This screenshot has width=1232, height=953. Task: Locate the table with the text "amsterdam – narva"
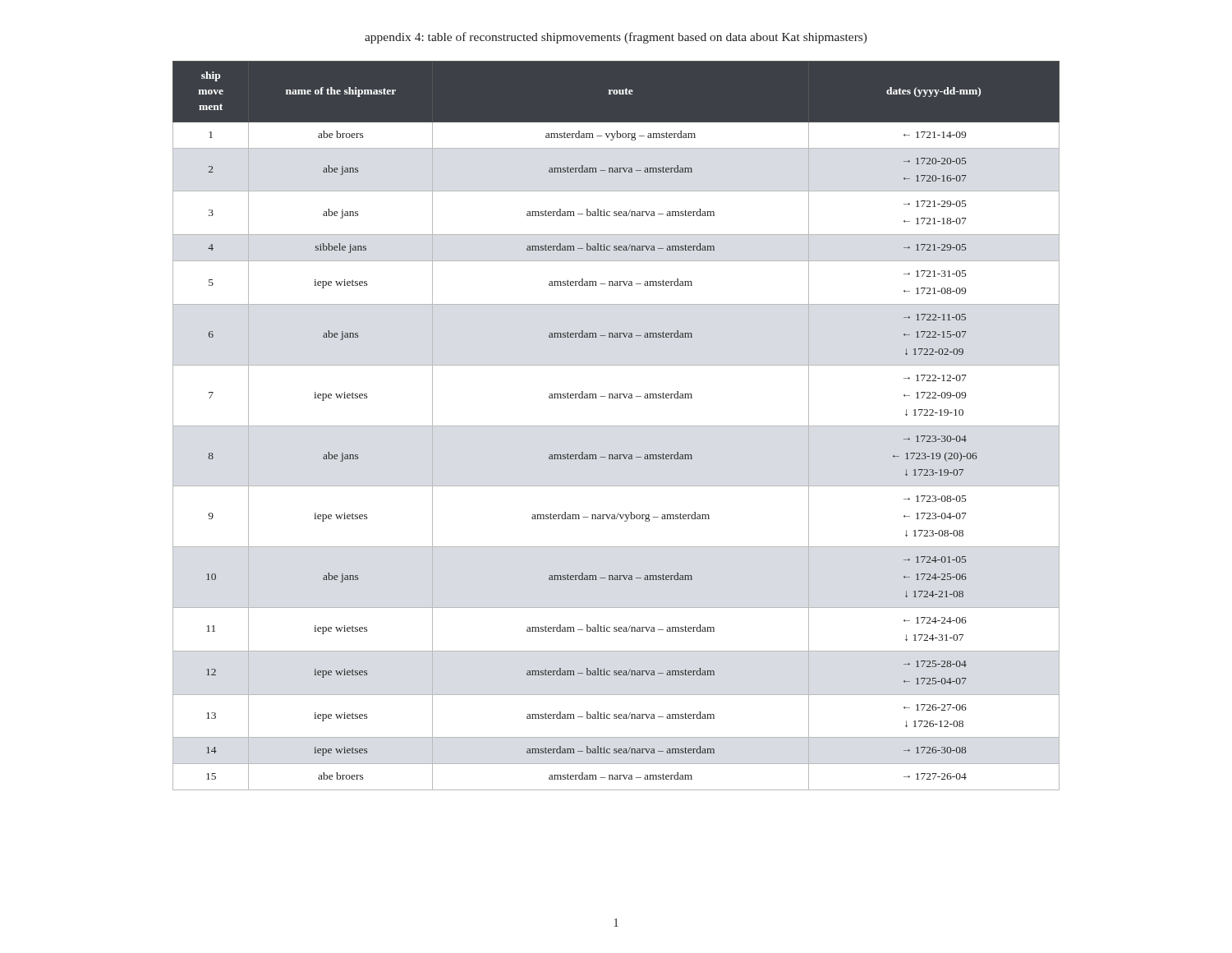[616, 426]
